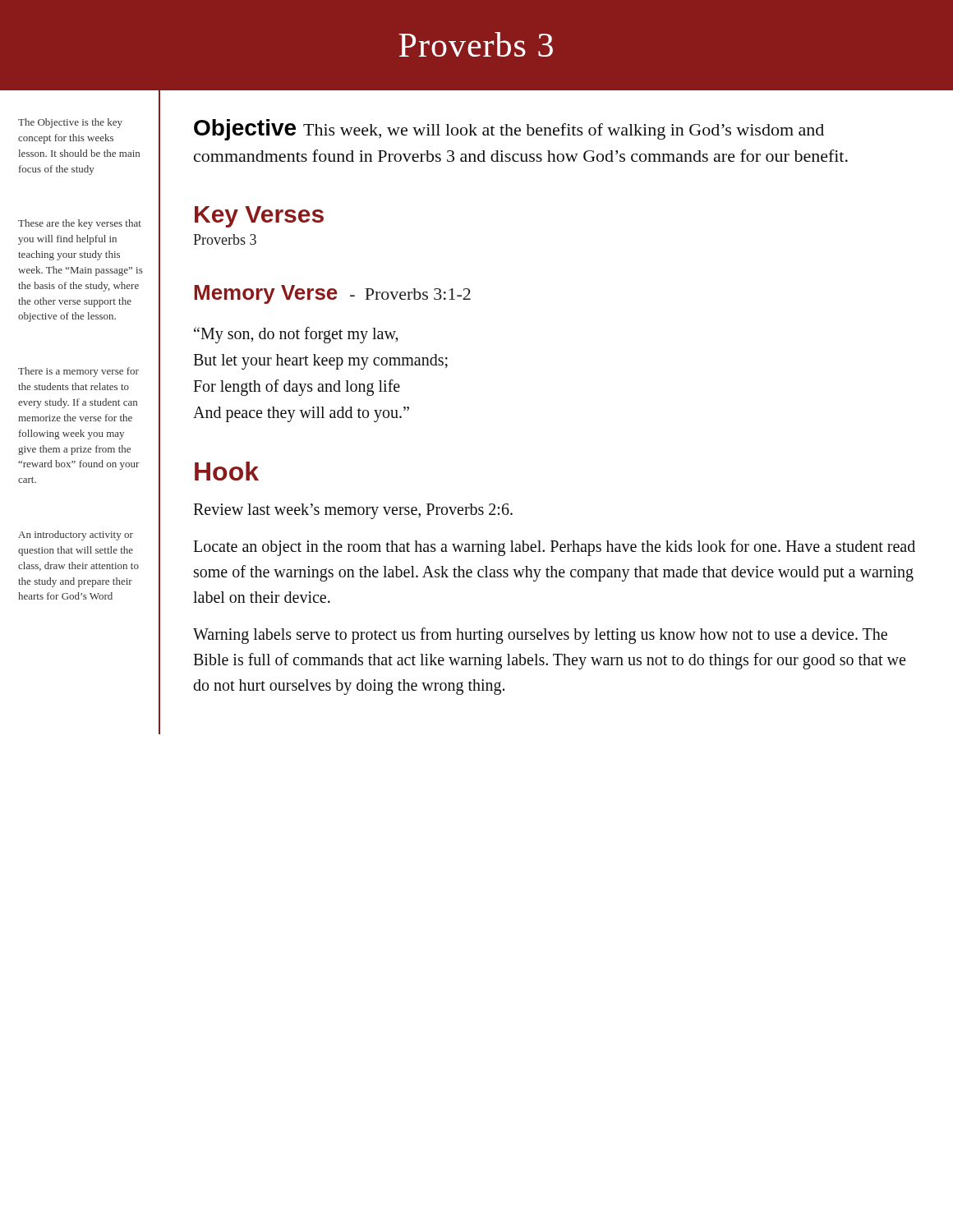Locate the block of text that opens with "An introductory activity or question"

click(78, 565)
